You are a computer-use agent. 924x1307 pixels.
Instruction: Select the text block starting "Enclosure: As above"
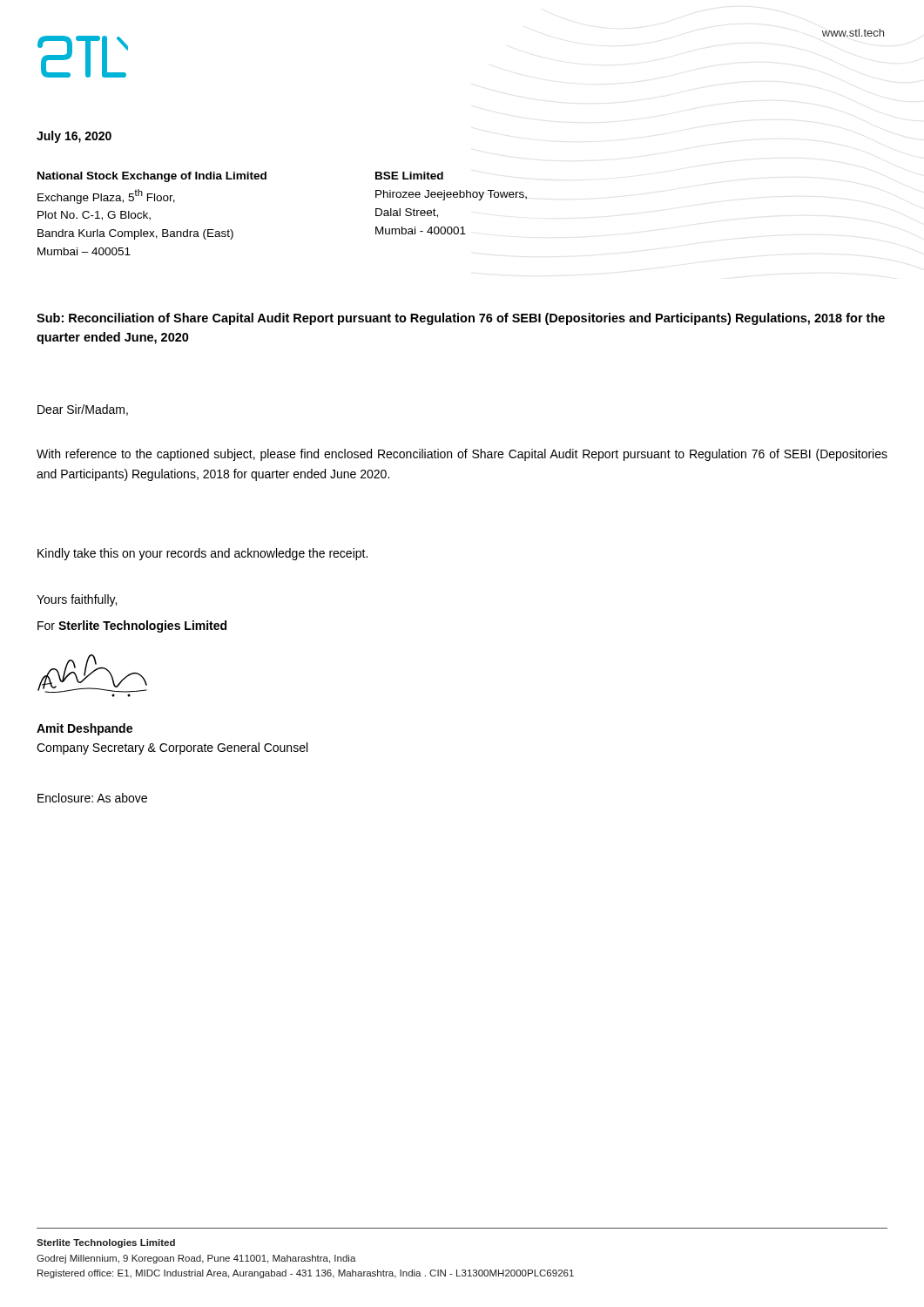click(x=92, y=798)
